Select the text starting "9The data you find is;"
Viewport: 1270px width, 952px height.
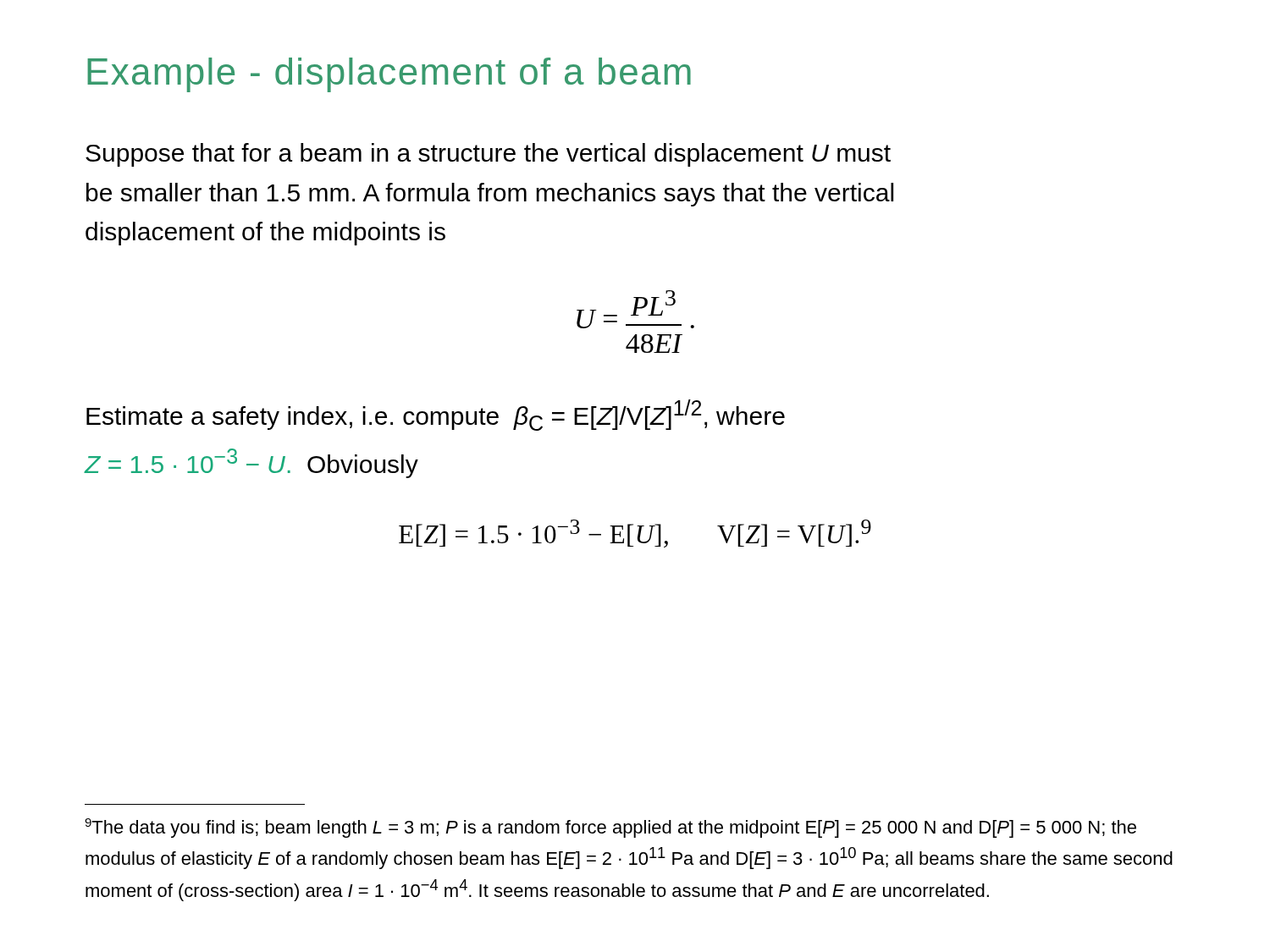coord(629,853)
